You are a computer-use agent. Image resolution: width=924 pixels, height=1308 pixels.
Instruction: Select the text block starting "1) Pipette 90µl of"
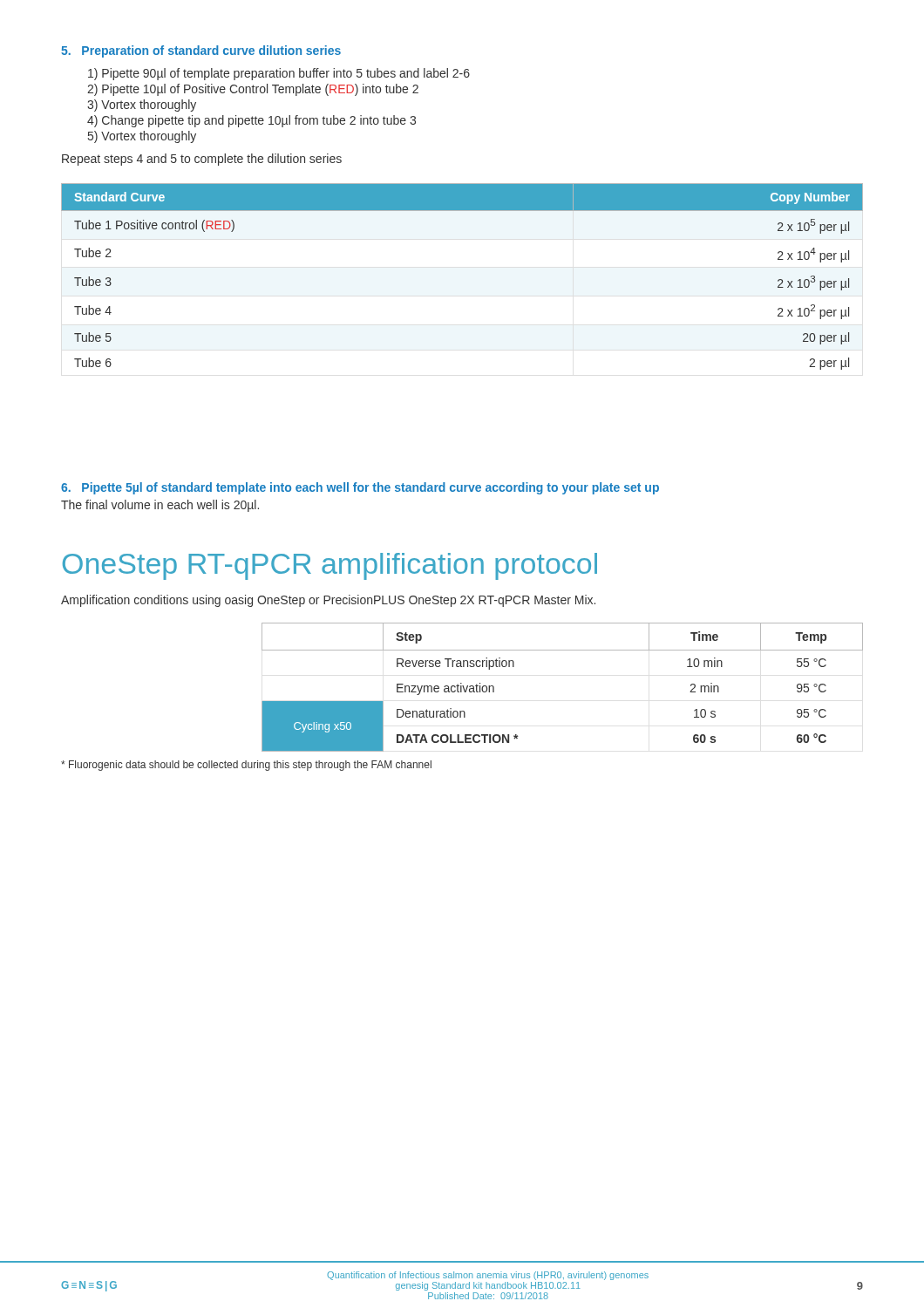(x=278, y=73)
